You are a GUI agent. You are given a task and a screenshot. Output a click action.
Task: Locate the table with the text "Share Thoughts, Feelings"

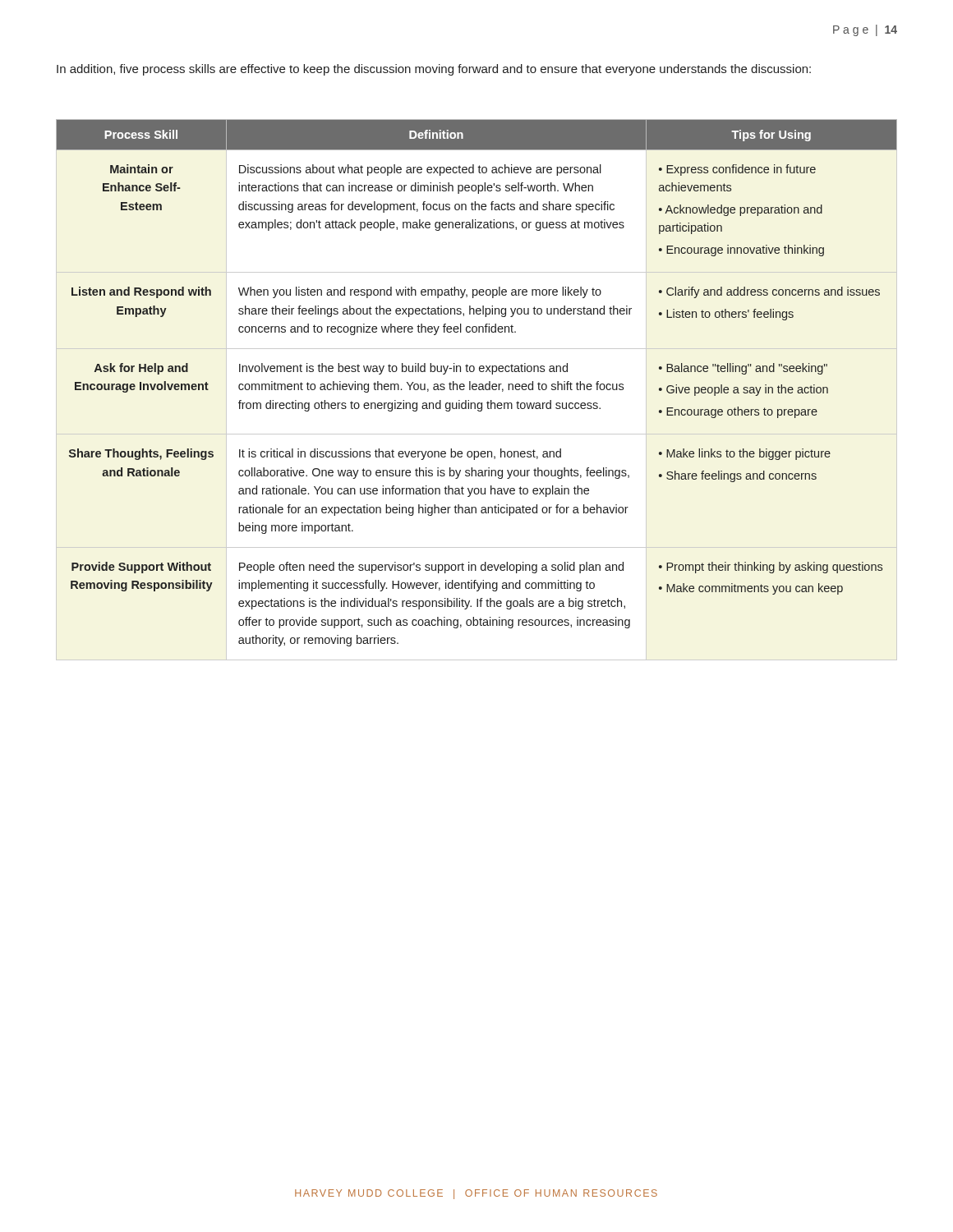point(476,390)
